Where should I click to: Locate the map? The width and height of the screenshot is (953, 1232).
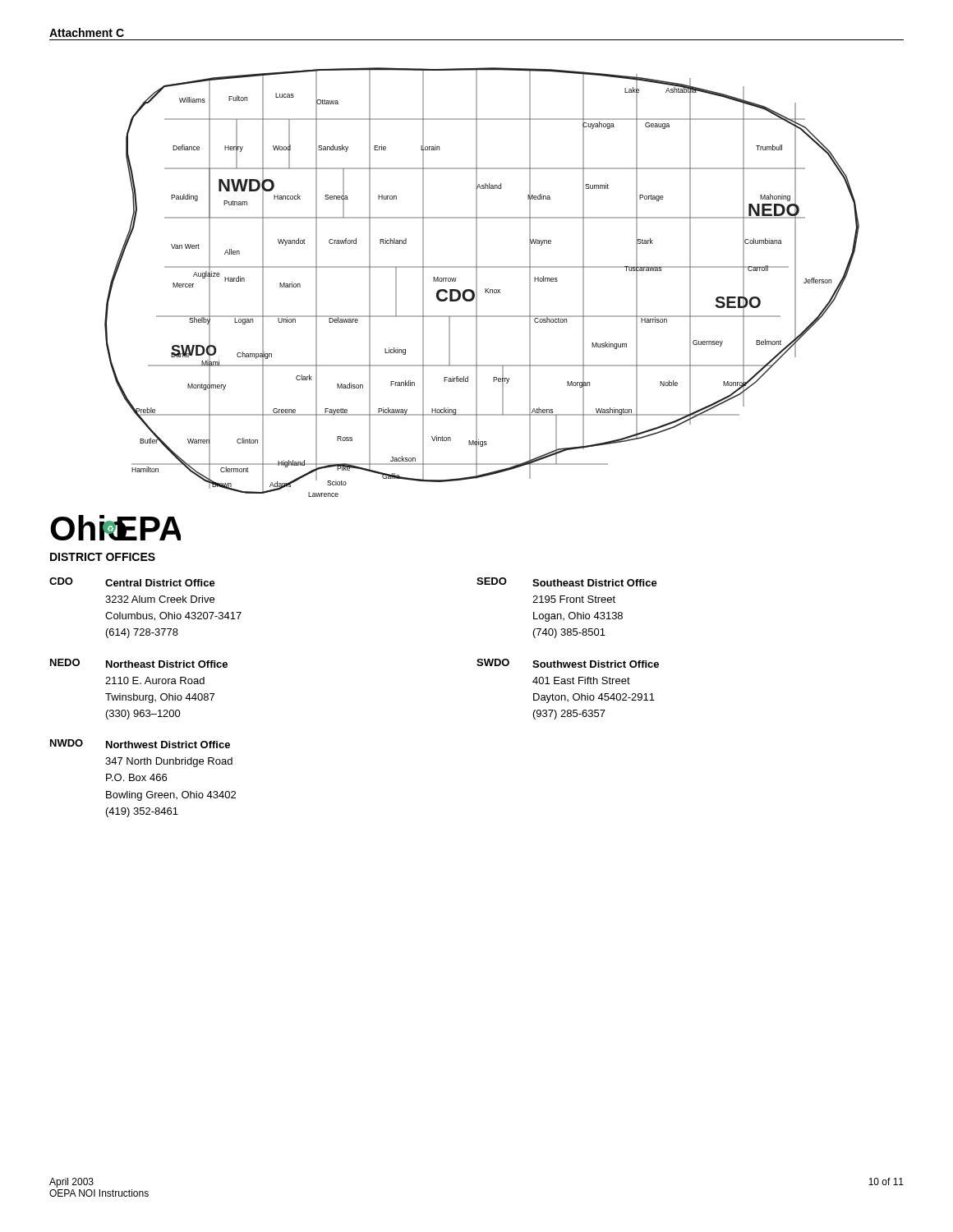pos(476,279)
